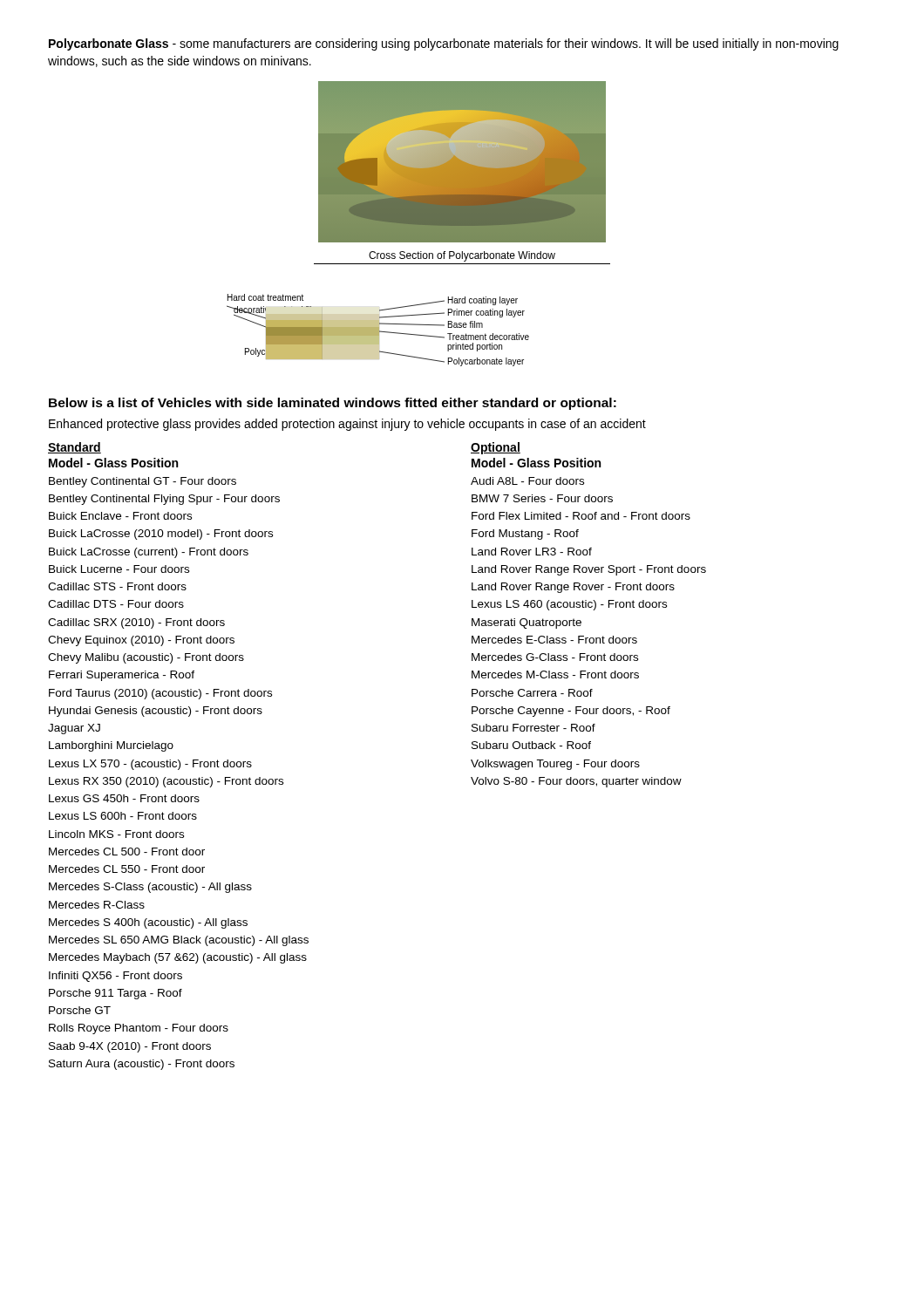This screenshot has height=1308, width=924.
Task: Locate the text "Porsche Carrera - Roof"
Action: click(x=532, y=692)
